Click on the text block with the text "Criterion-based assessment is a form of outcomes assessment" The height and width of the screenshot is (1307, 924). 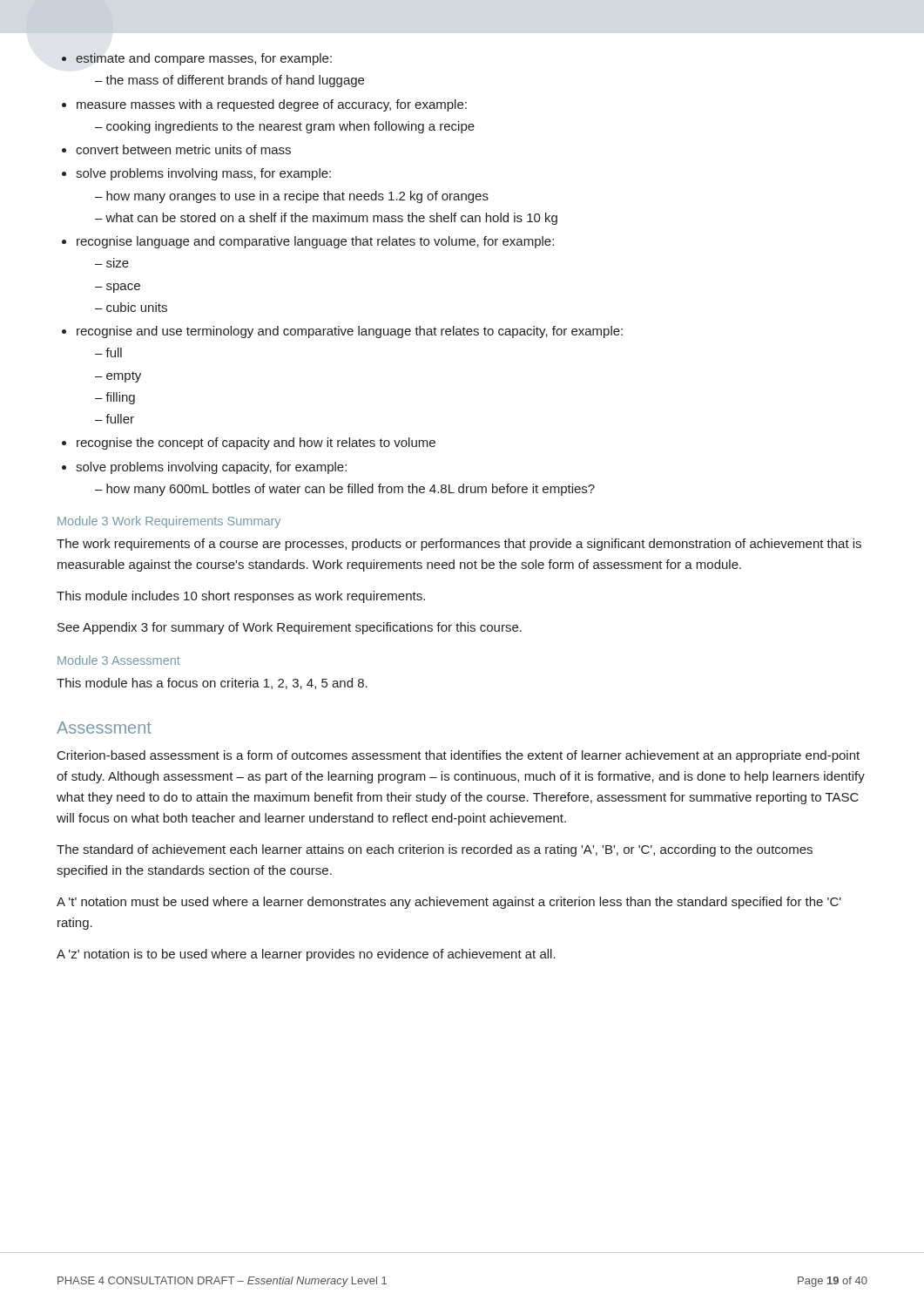coord(461,786)
